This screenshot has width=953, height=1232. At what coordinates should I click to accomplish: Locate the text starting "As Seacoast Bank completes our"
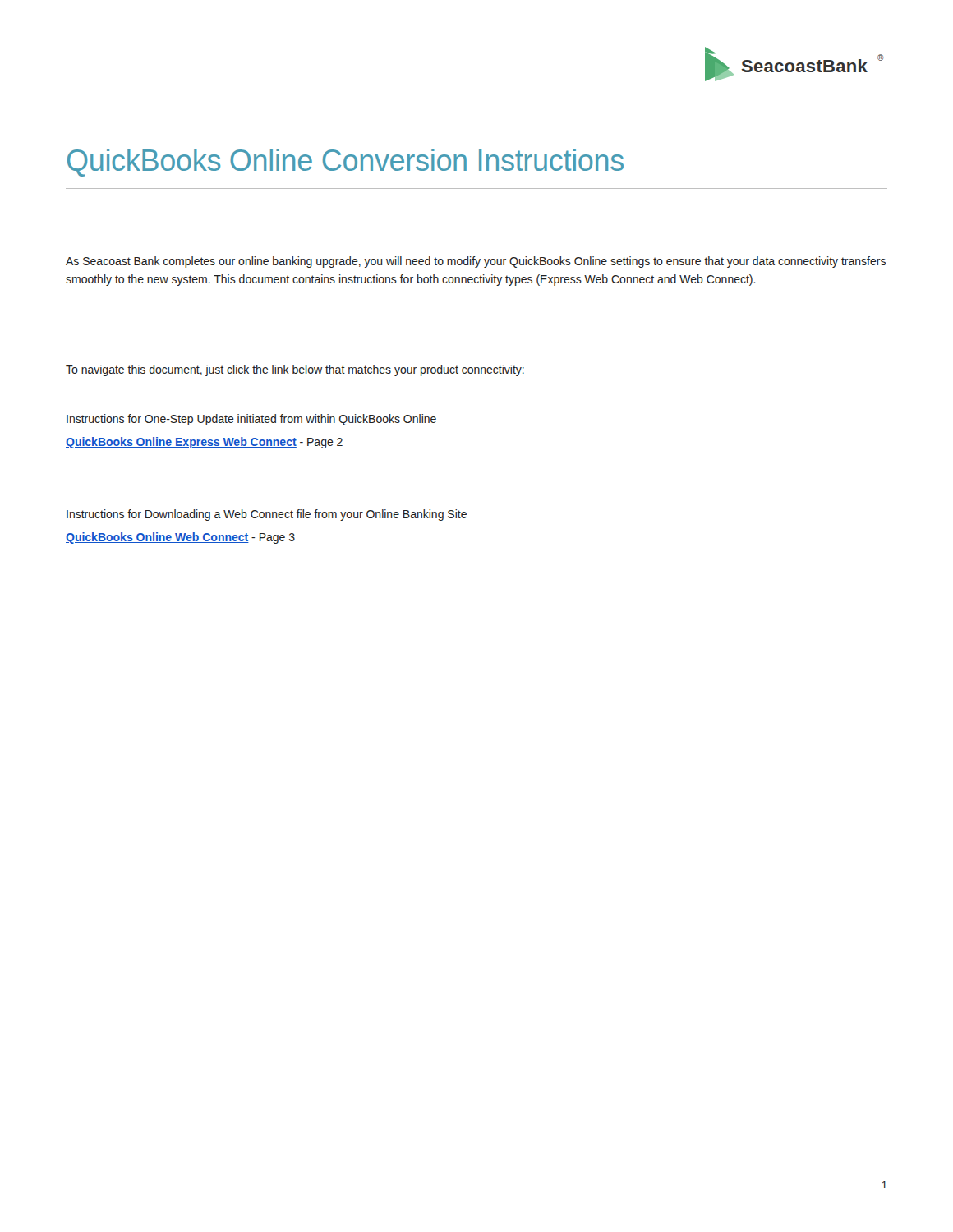pyautogui.click(x=476, y=270)
